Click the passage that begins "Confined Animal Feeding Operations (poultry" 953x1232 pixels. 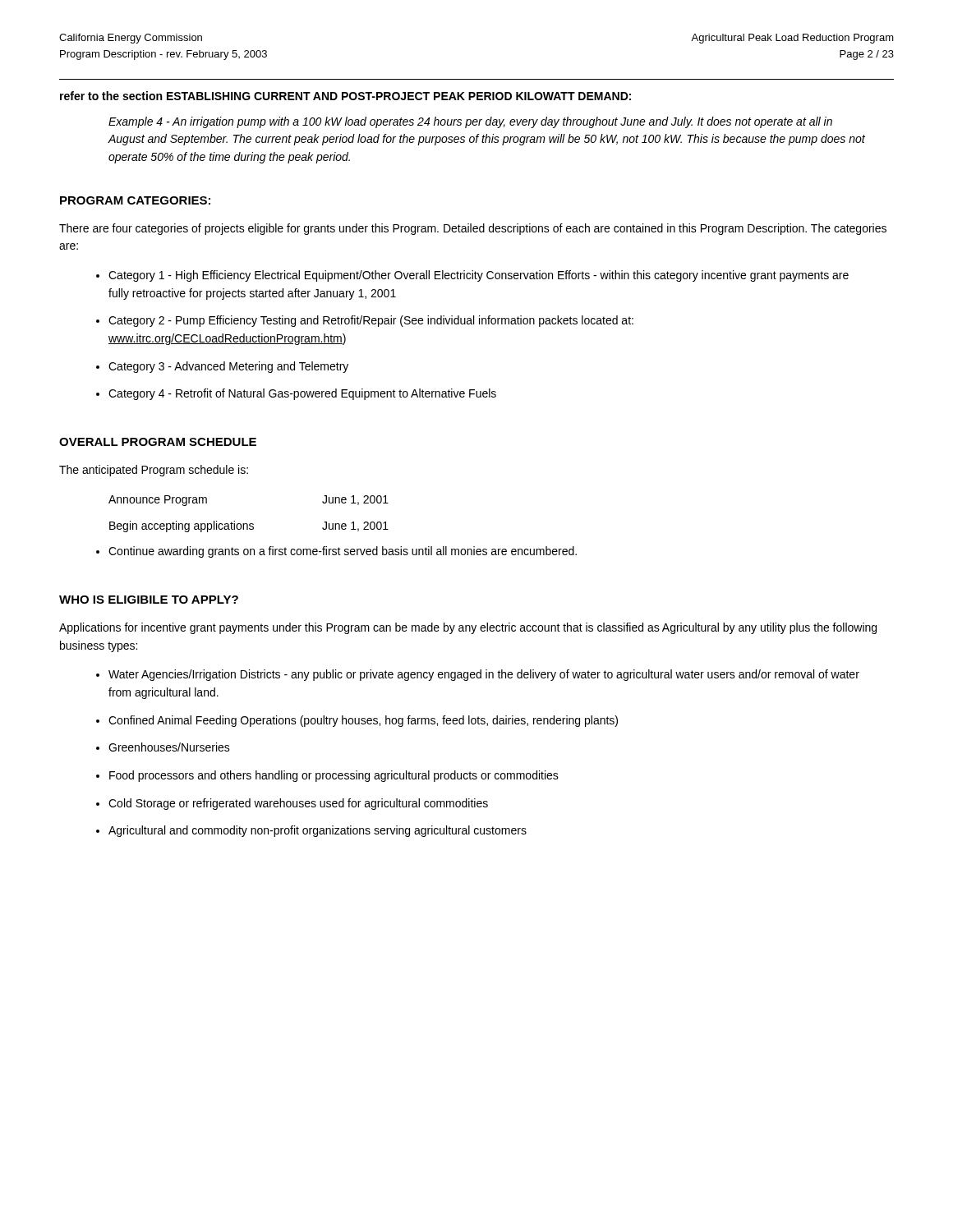pos(364,720)
